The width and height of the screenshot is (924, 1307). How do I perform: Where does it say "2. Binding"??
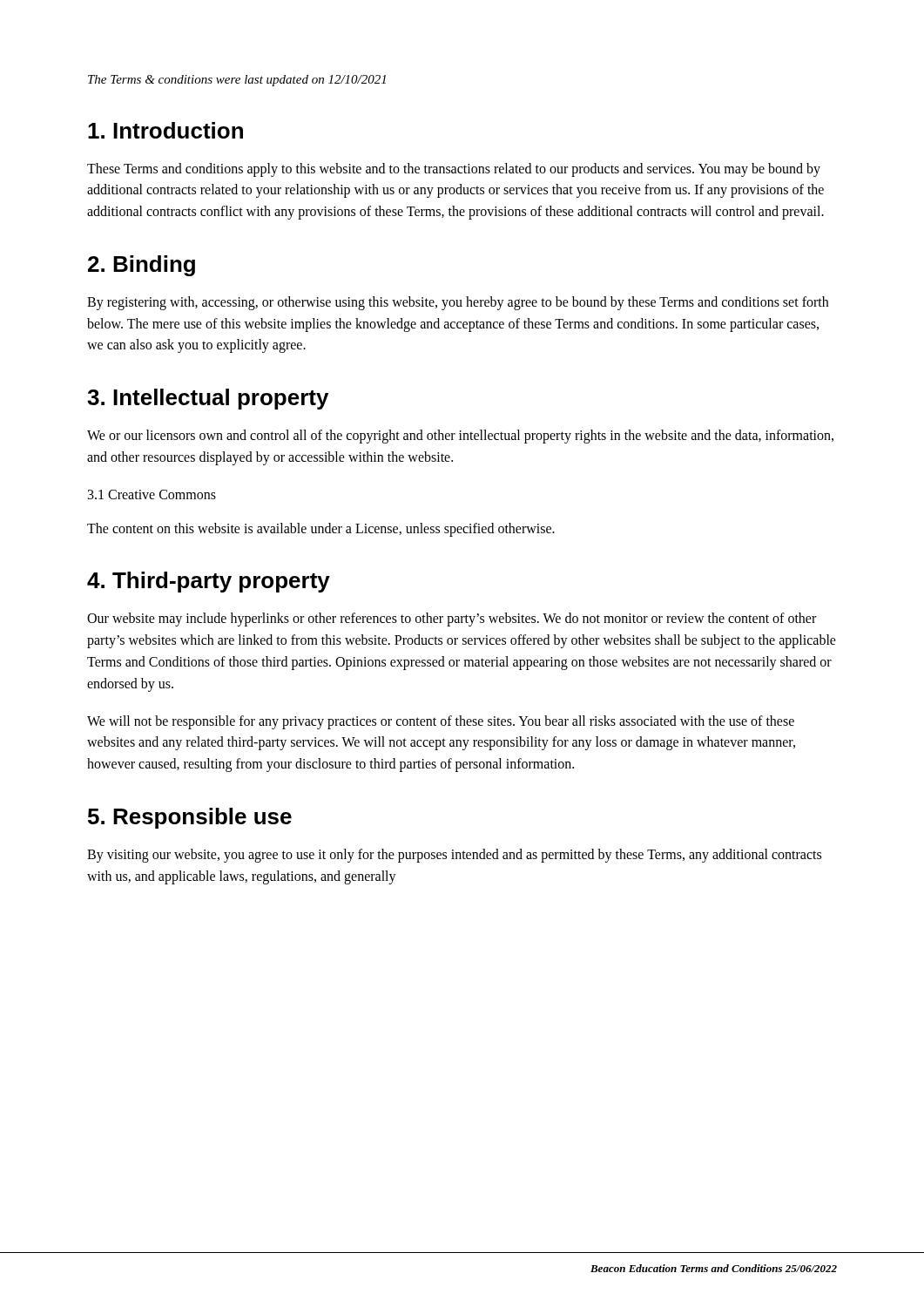(x=142, y=266)
